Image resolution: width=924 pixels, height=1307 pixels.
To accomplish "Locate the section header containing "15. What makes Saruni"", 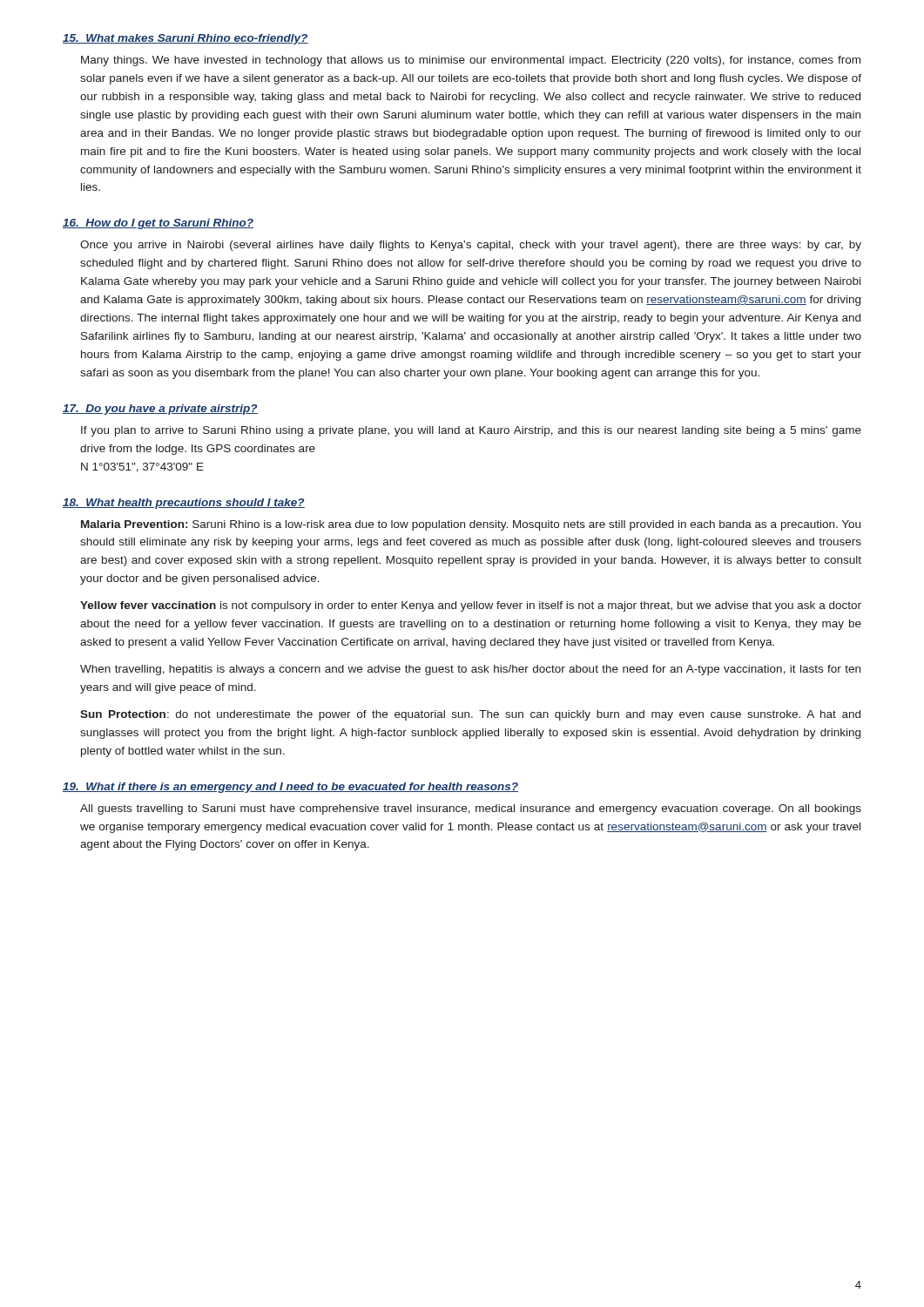I will click(185, 38).
